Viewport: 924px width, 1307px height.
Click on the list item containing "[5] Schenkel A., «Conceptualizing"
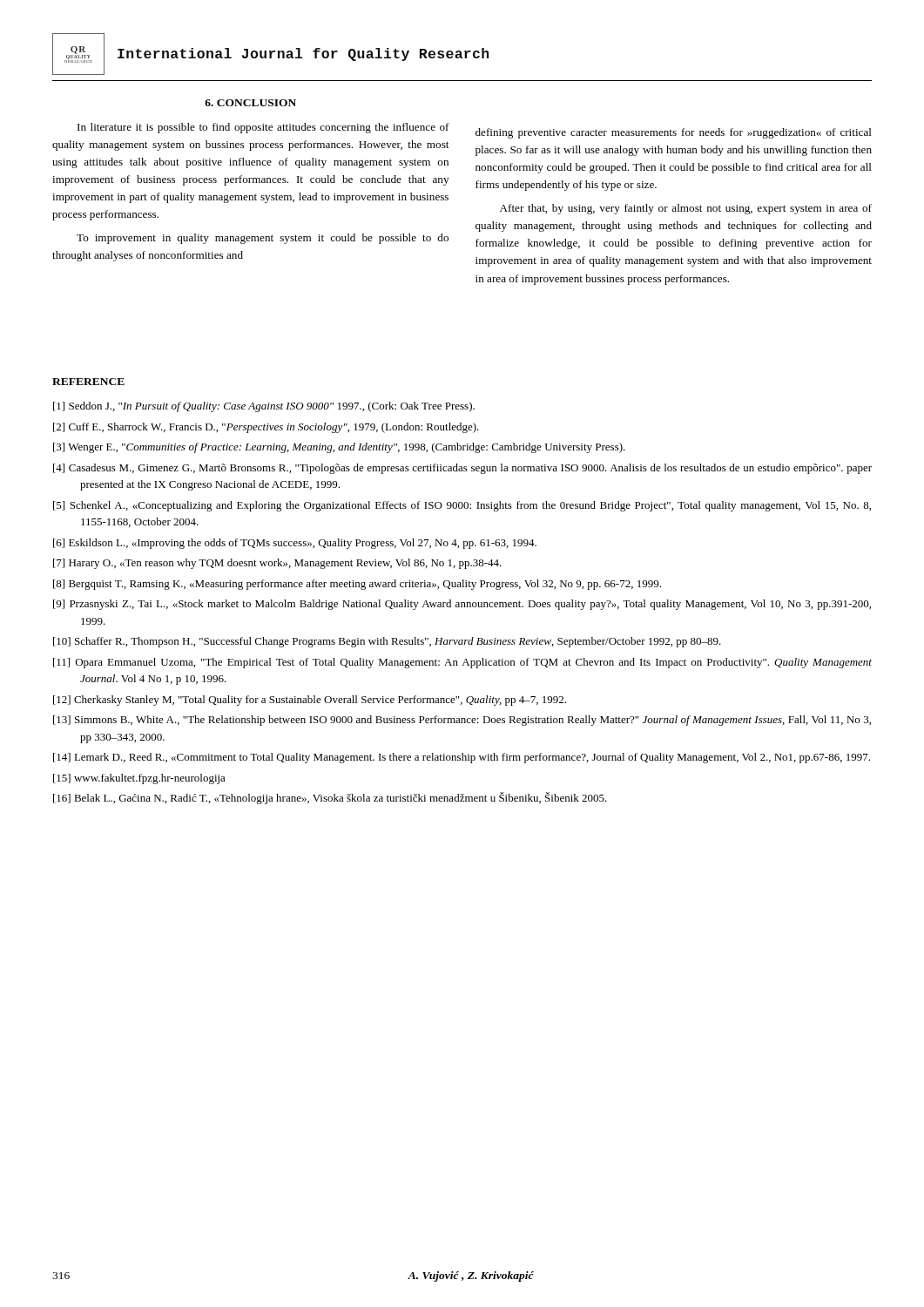tap(462, 513)
